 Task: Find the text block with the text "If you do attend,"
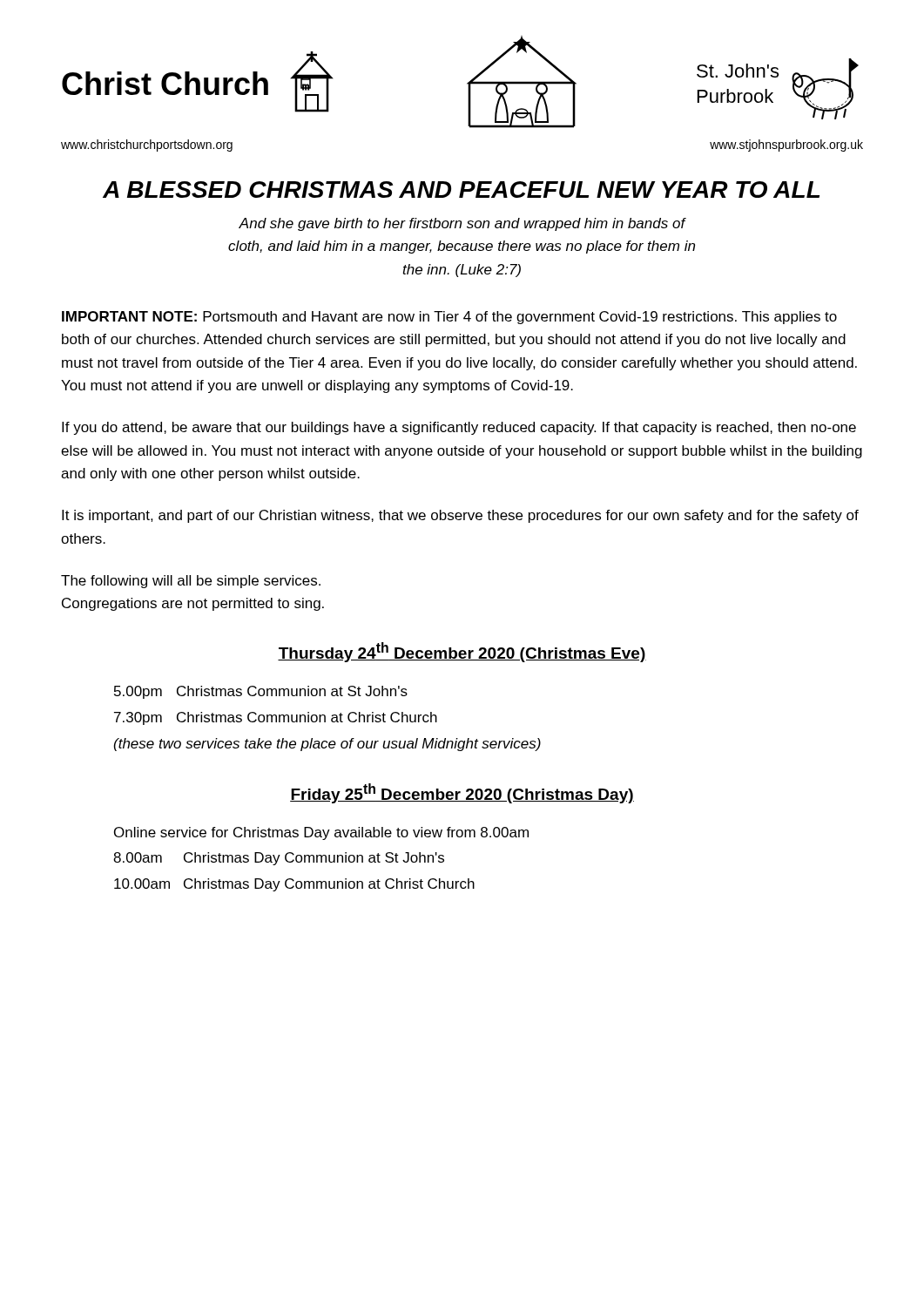462,451
